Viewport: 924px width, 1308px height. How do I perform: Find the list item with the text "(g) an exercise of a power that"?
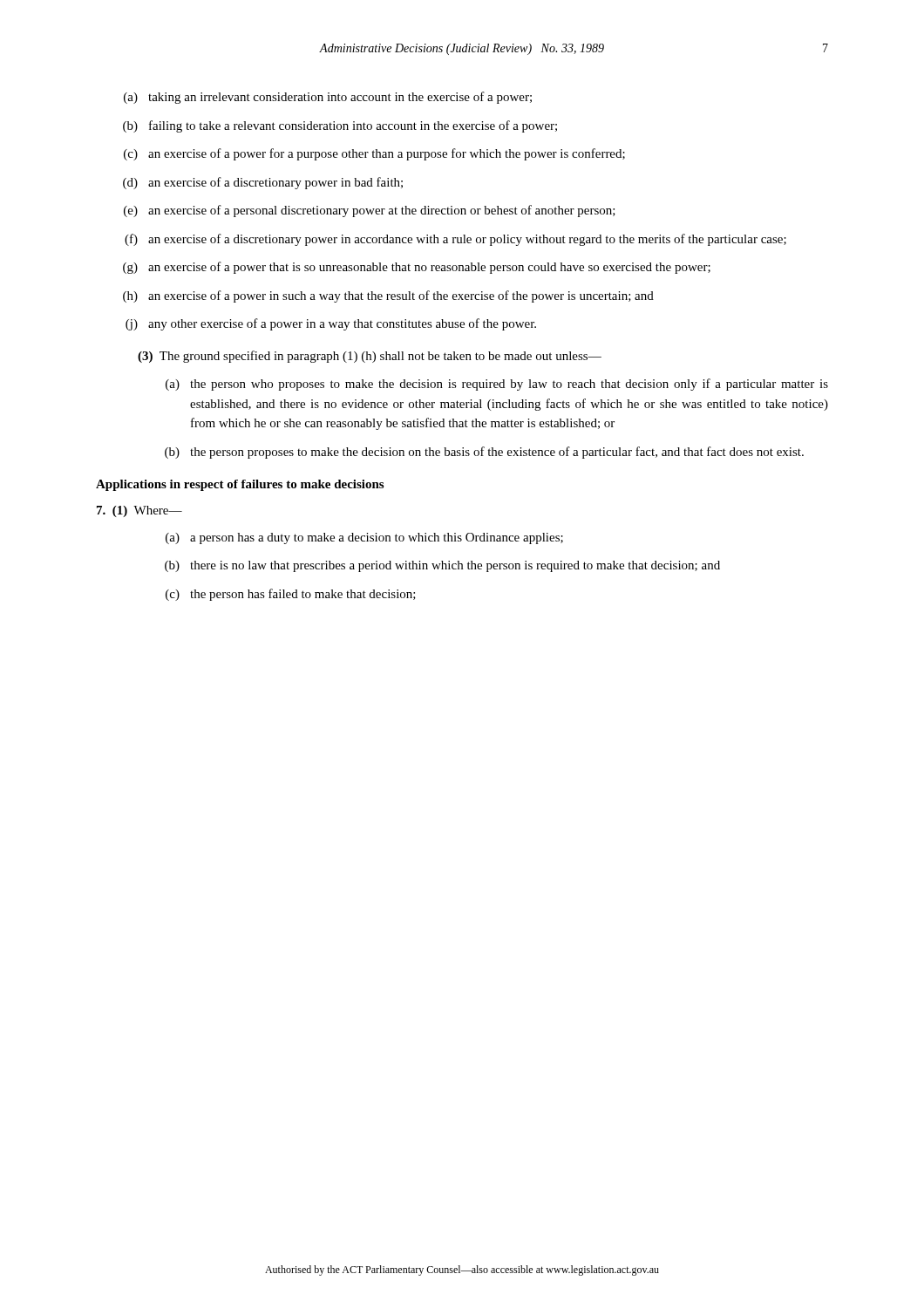click(x=462, y=267)
